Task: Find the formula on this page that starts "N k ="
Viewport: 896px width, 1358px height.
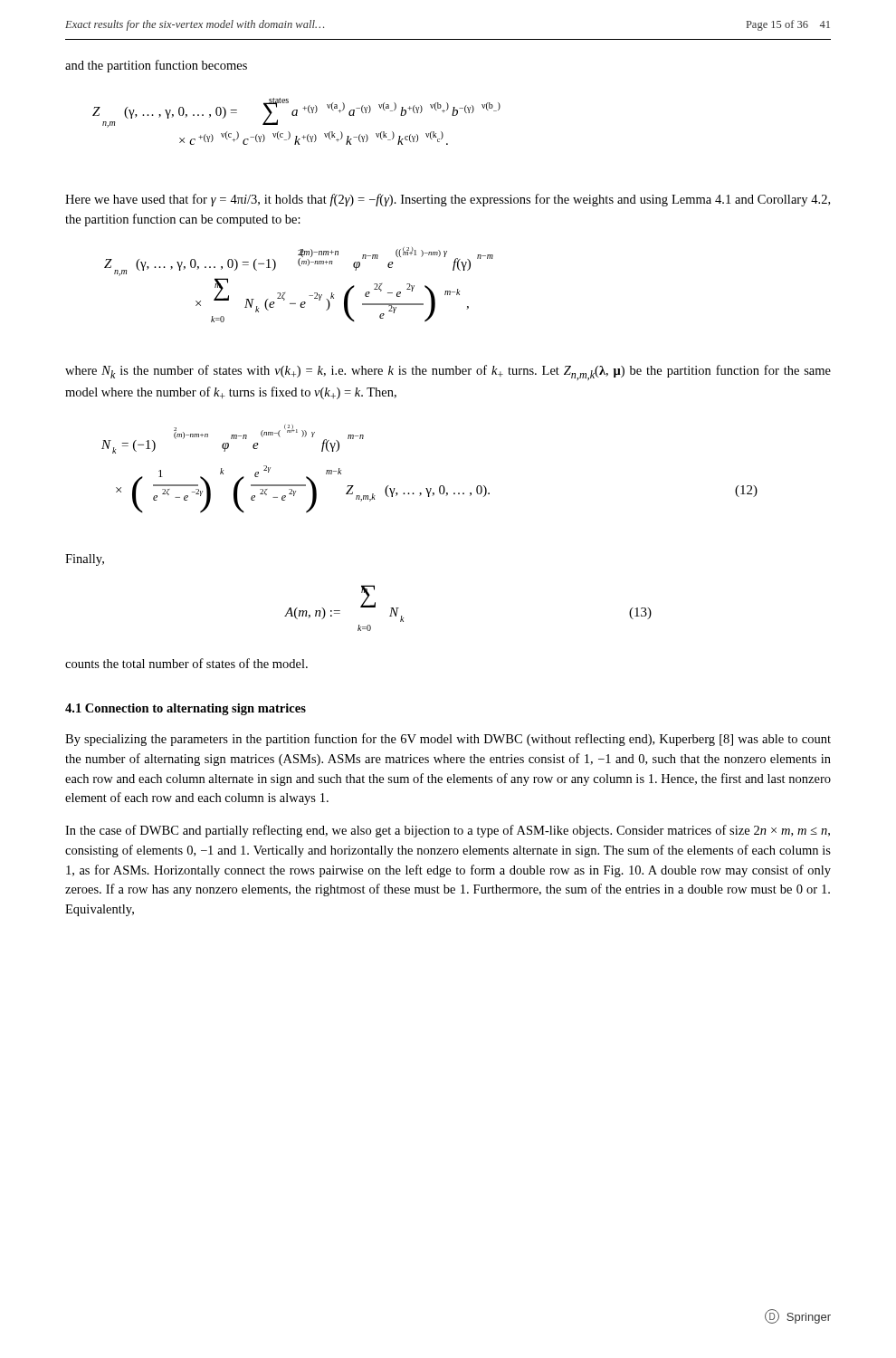Action: pos(466,476)
